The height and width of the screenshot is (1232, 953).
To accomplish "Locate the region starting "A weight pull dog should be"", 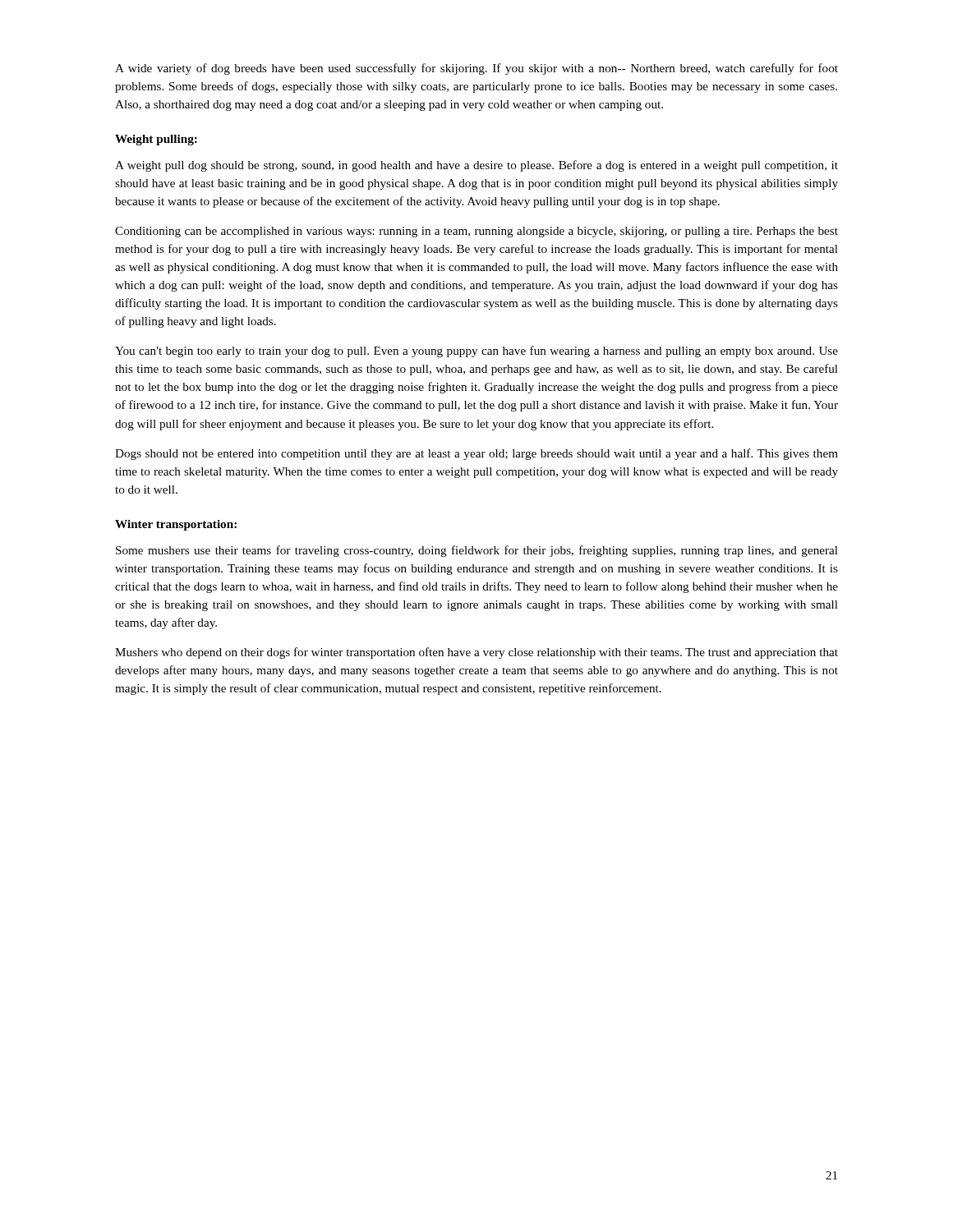I will (x=476, y=183).
